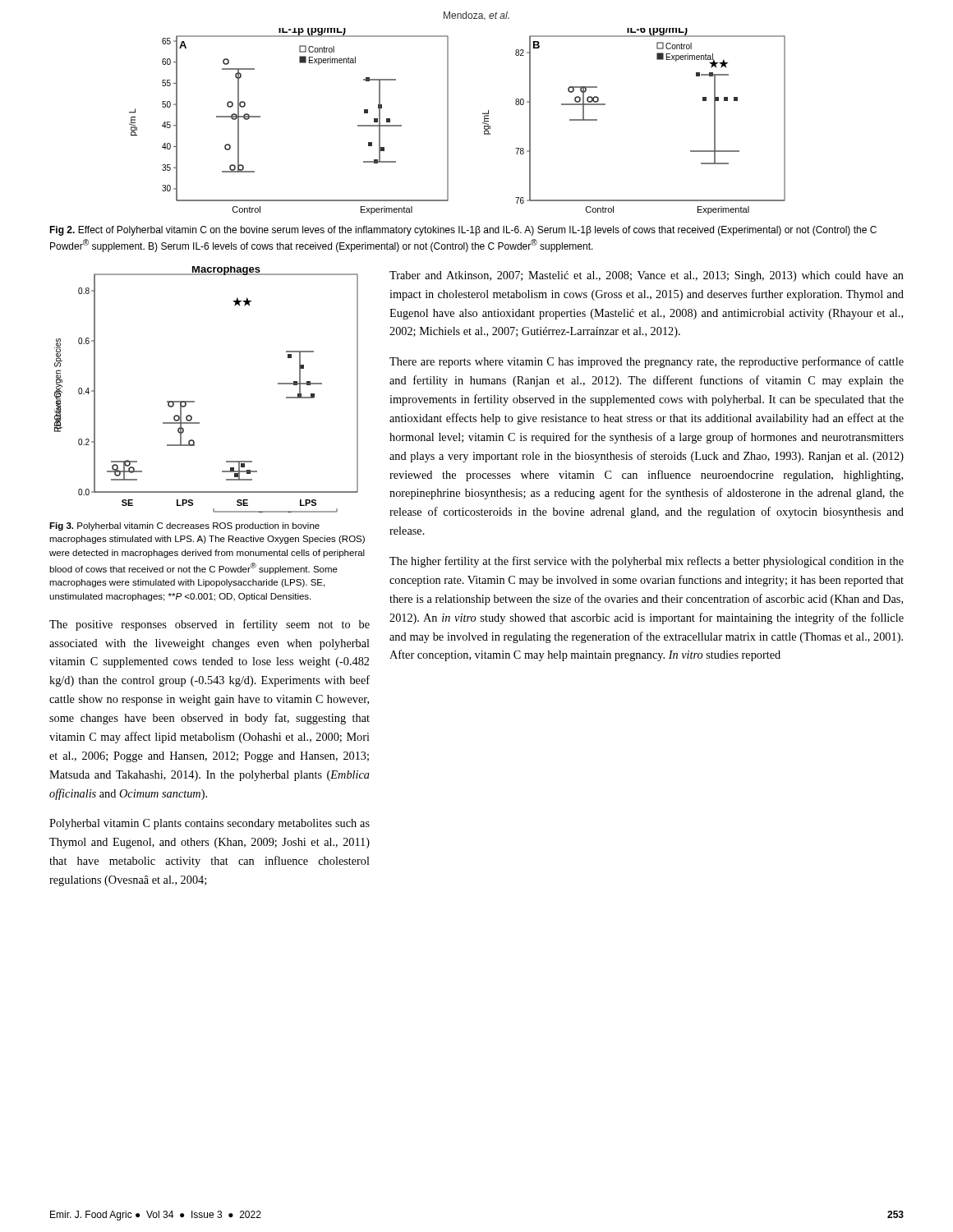Find the caption that says "Fig 2. Effect of Polyherbal"
This screenshot has height=1232, width=953.
pos(463,238)
